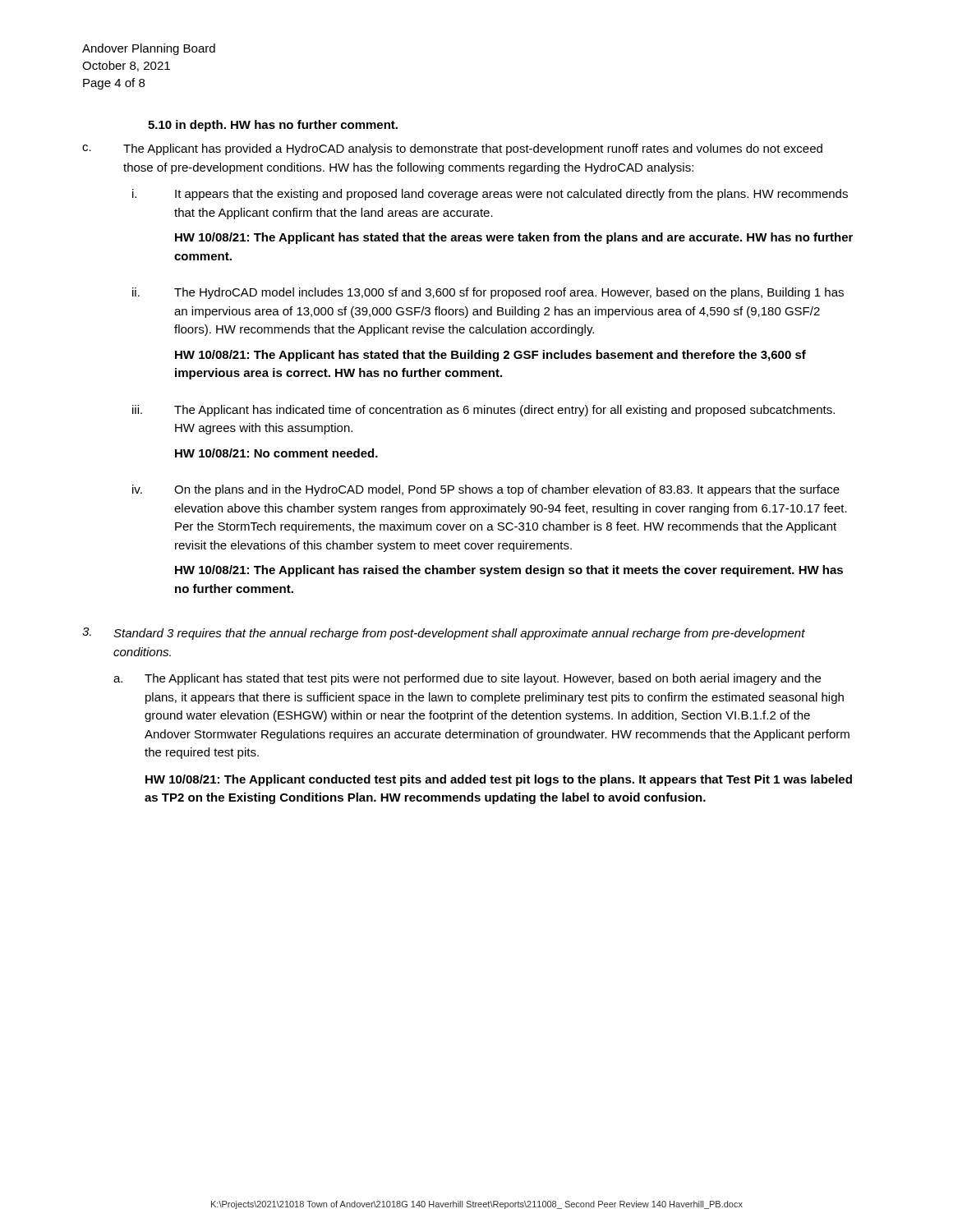Locate the block of text that opens with "c. The Applicant has provided a"
This screenshot has width=953, height=1232.
point(468,378)
